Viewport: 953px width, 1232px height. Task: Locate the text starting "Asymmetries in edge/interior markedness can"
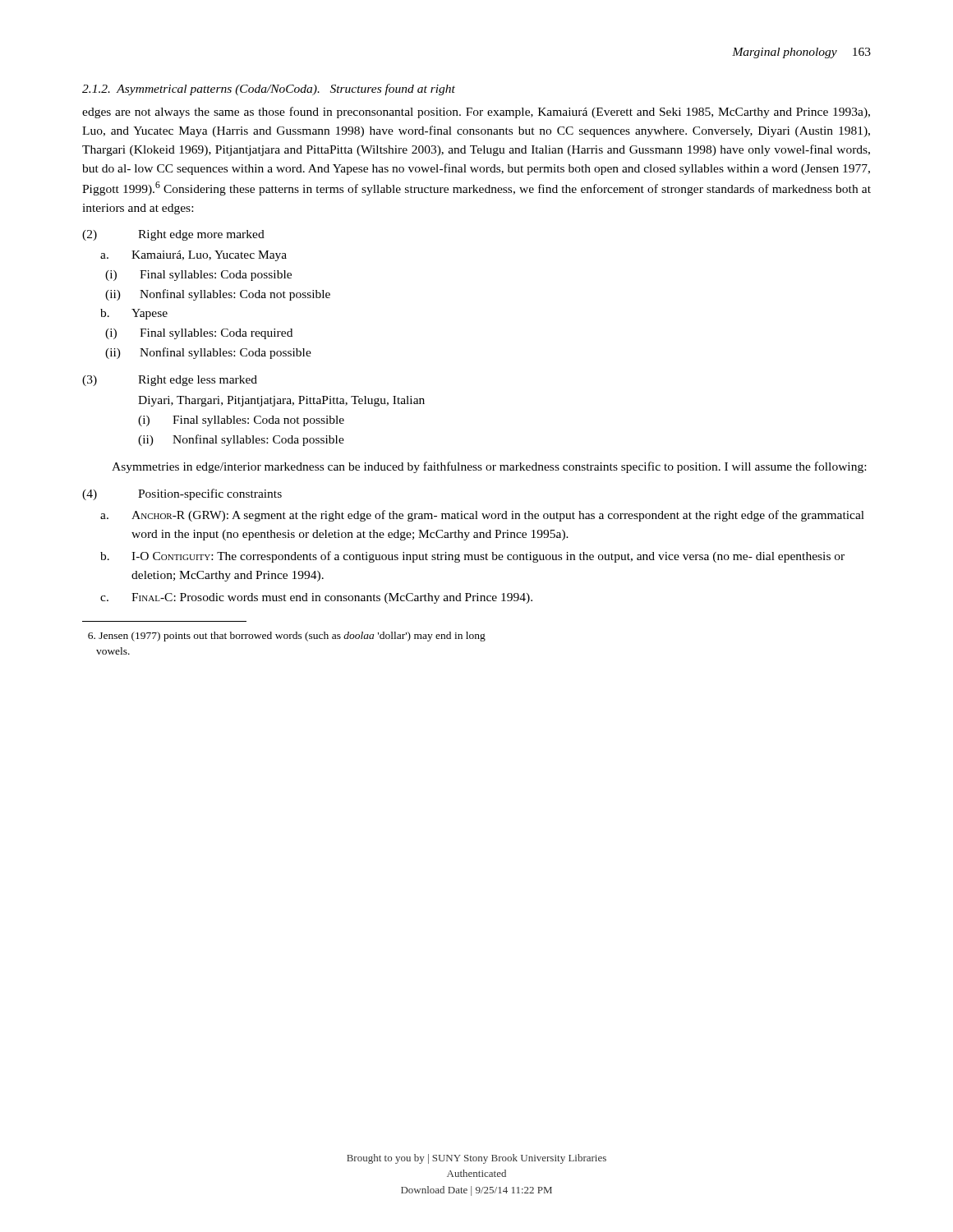click(489, 466)
